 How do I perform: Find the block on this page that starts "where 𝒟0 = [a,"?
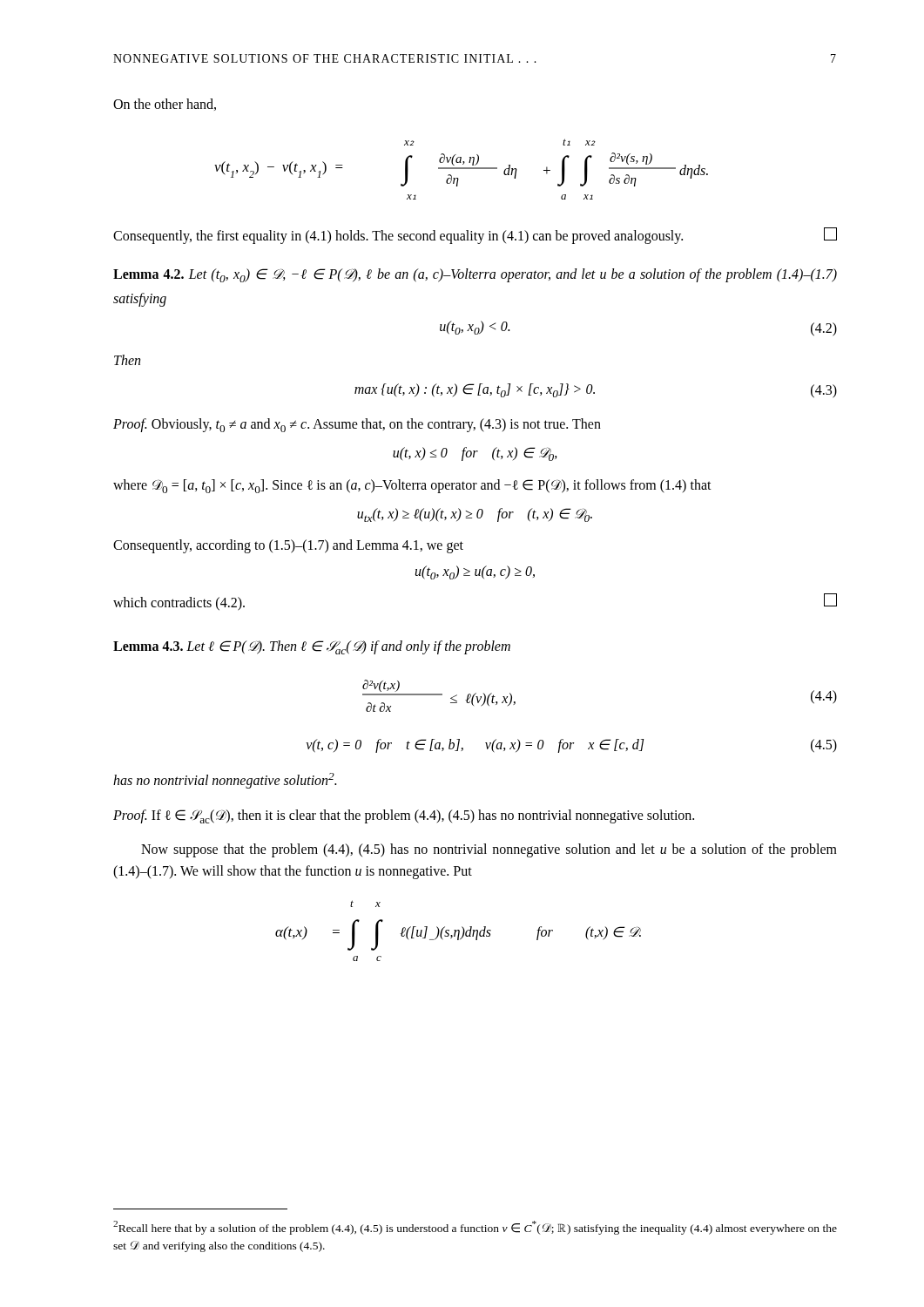click(412, 486)
